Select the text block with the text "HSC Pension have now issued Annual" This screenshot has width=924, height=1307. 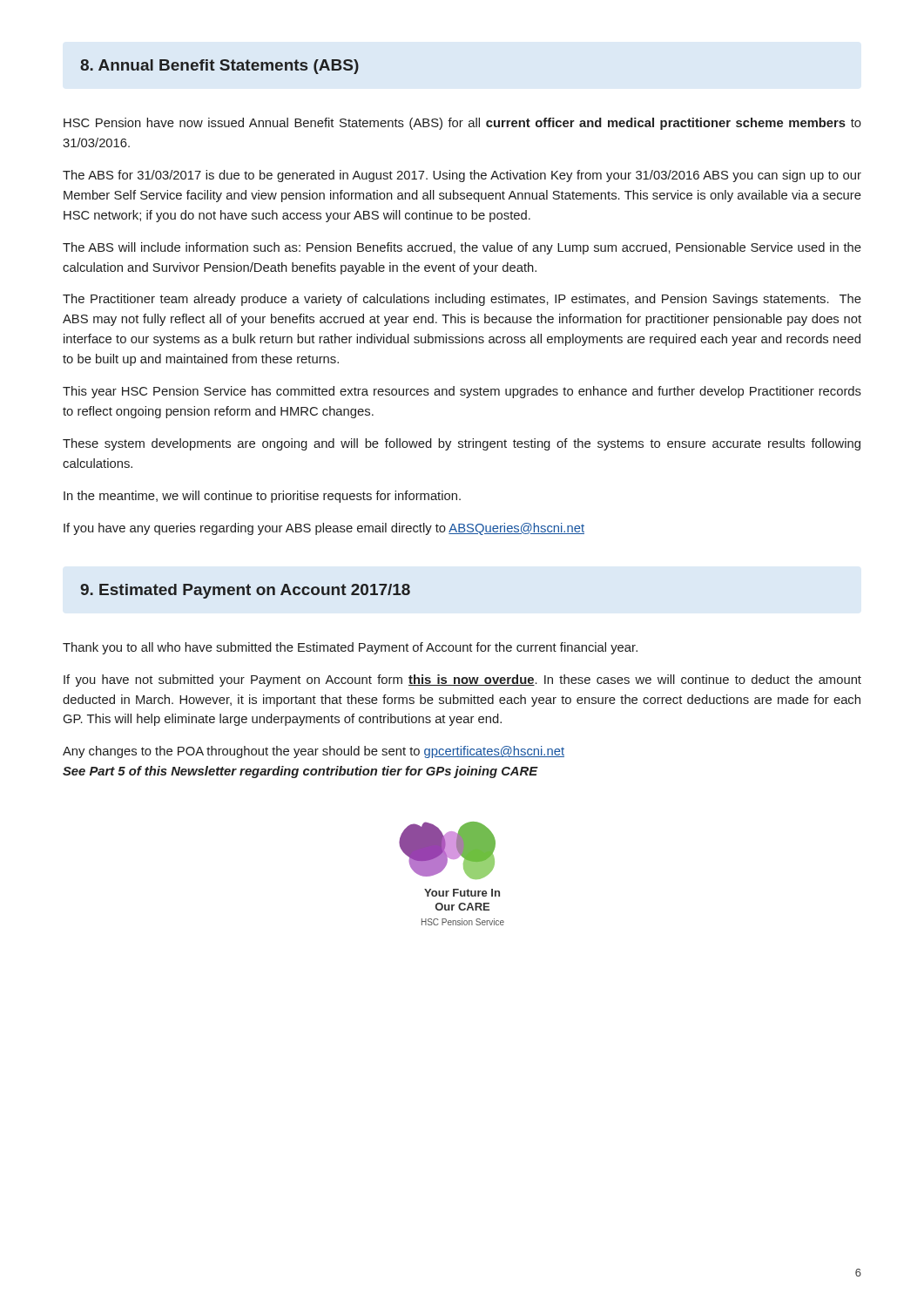(462, 133)
